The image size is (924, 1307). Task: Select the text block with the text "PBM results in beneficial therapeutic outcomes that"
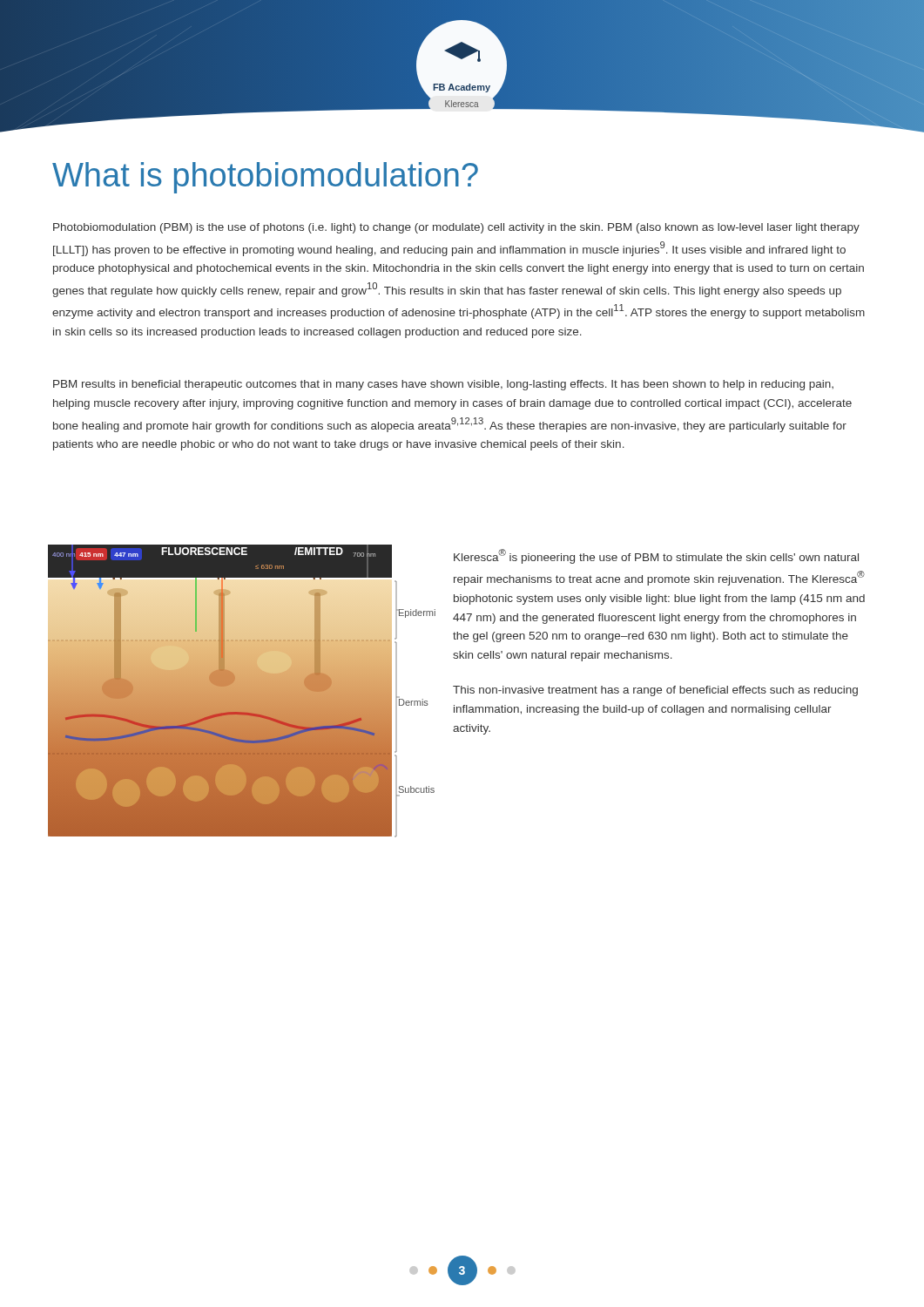coord(462,414)
